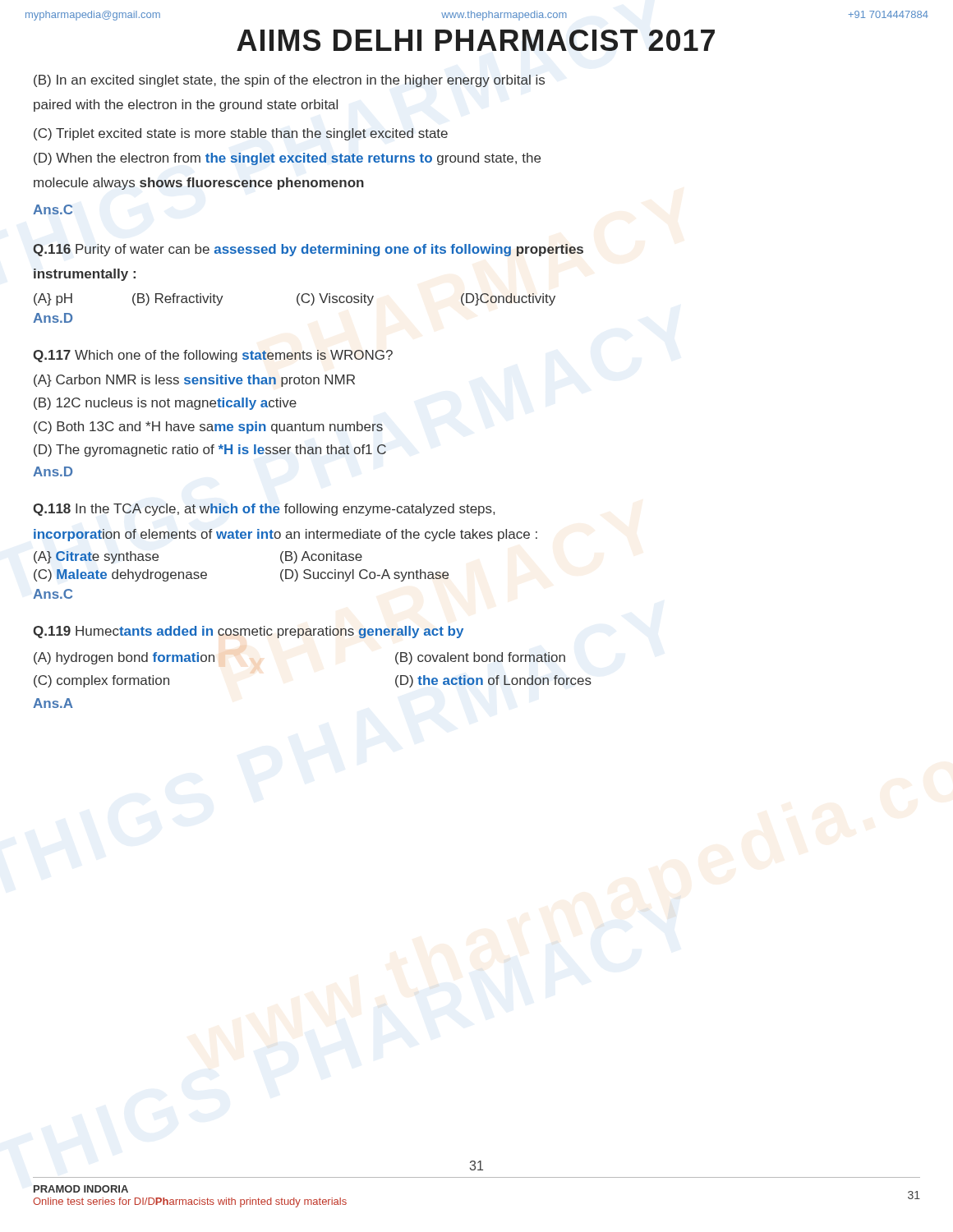
Task: Locate the text block starting "Q.116 Purity of water can"
Action: coord(308,249)
